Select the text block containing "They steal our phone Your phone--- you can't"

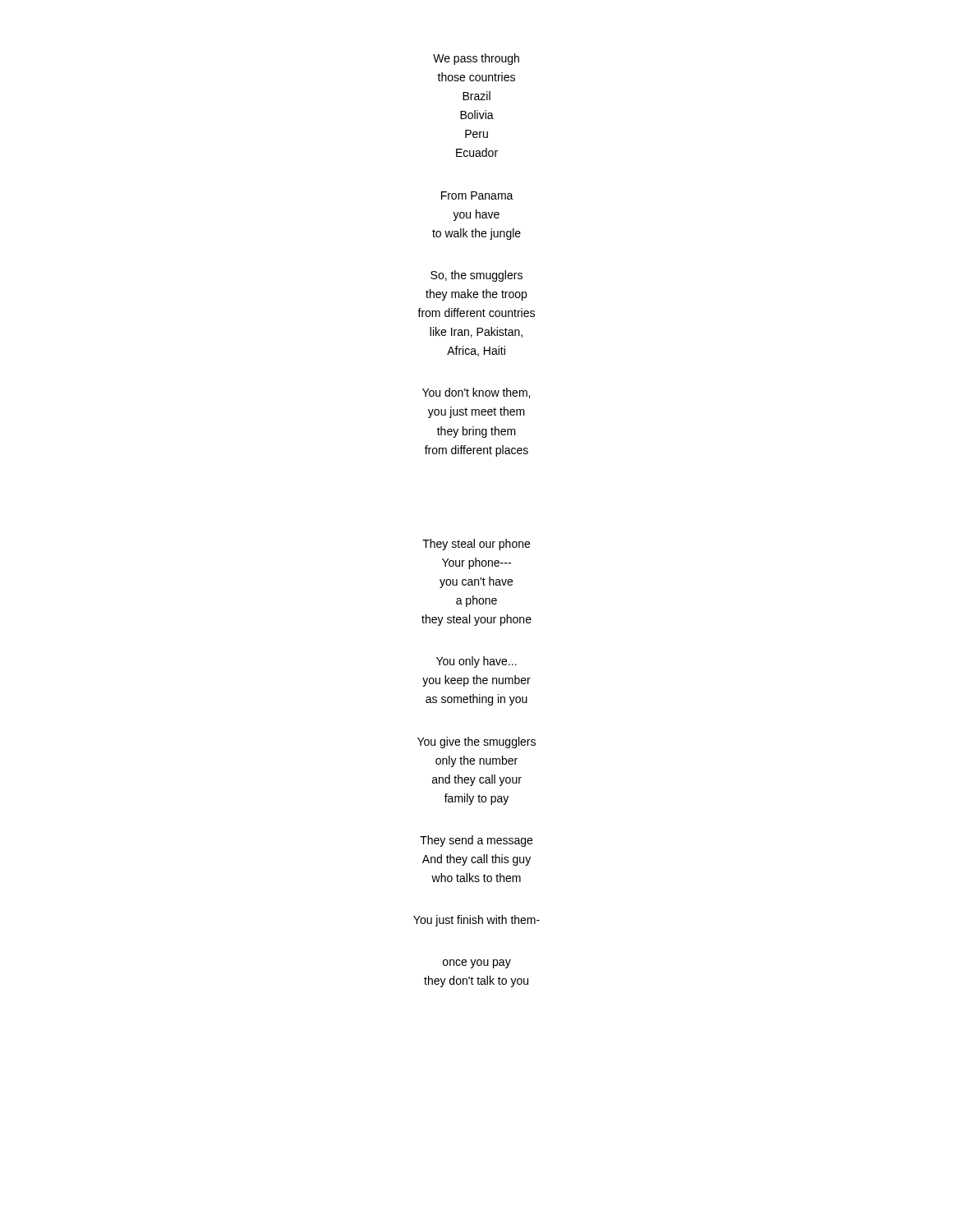[x=476, y=582]
